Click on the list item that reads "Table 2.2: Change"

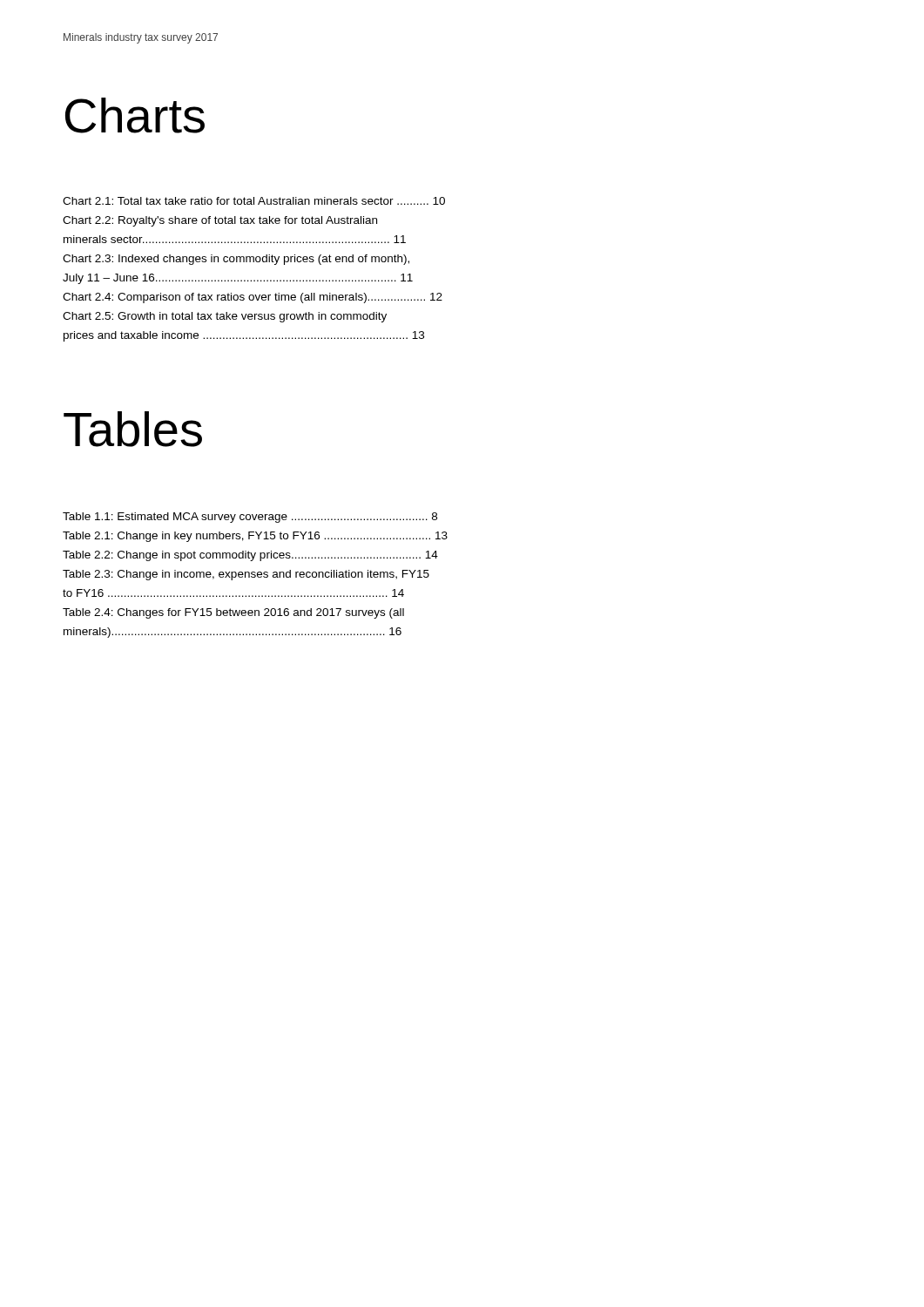341,555
